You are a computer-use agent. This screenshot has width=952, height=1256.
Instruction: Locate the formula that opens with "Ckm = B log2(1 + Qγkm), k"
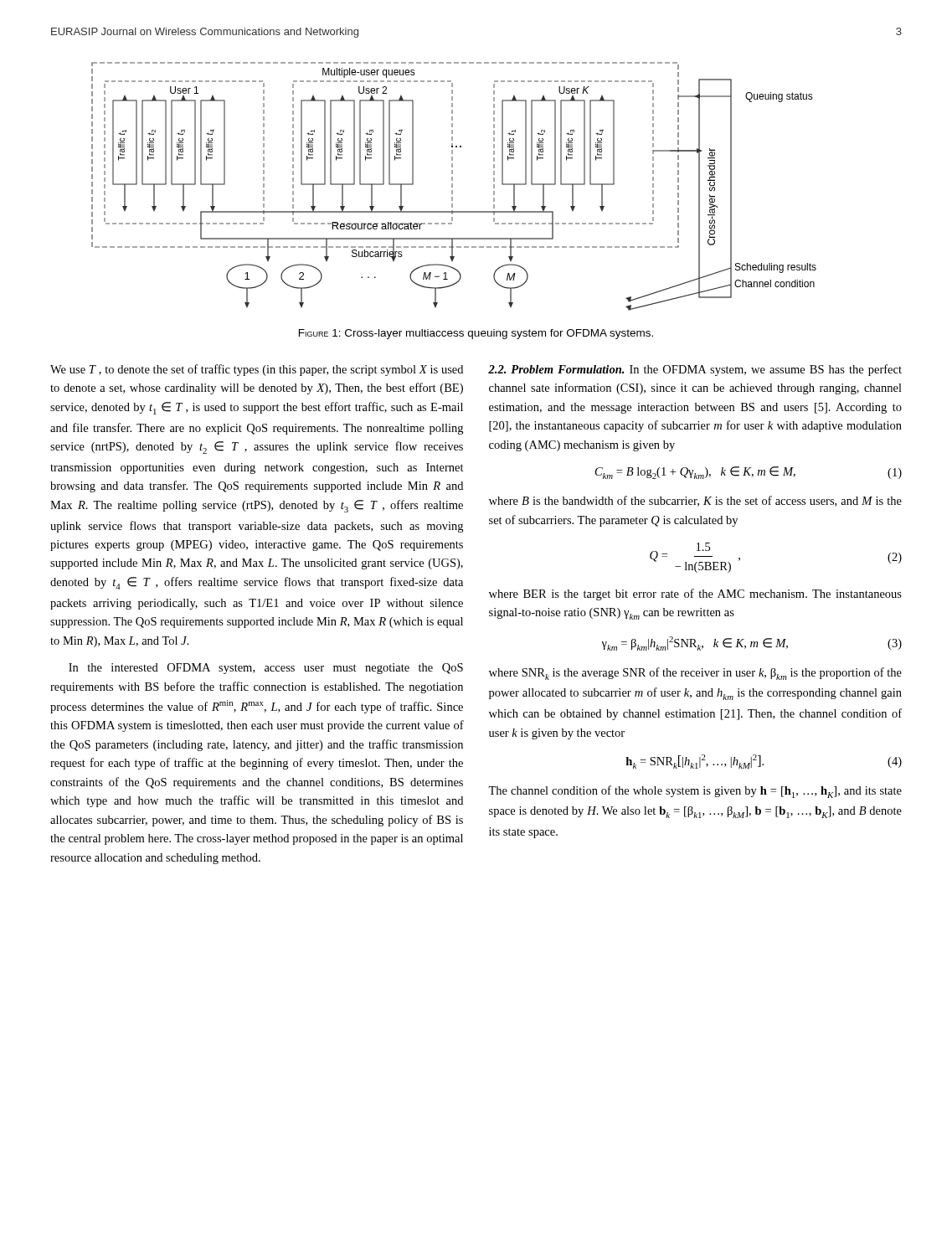[x=748, y=473]
